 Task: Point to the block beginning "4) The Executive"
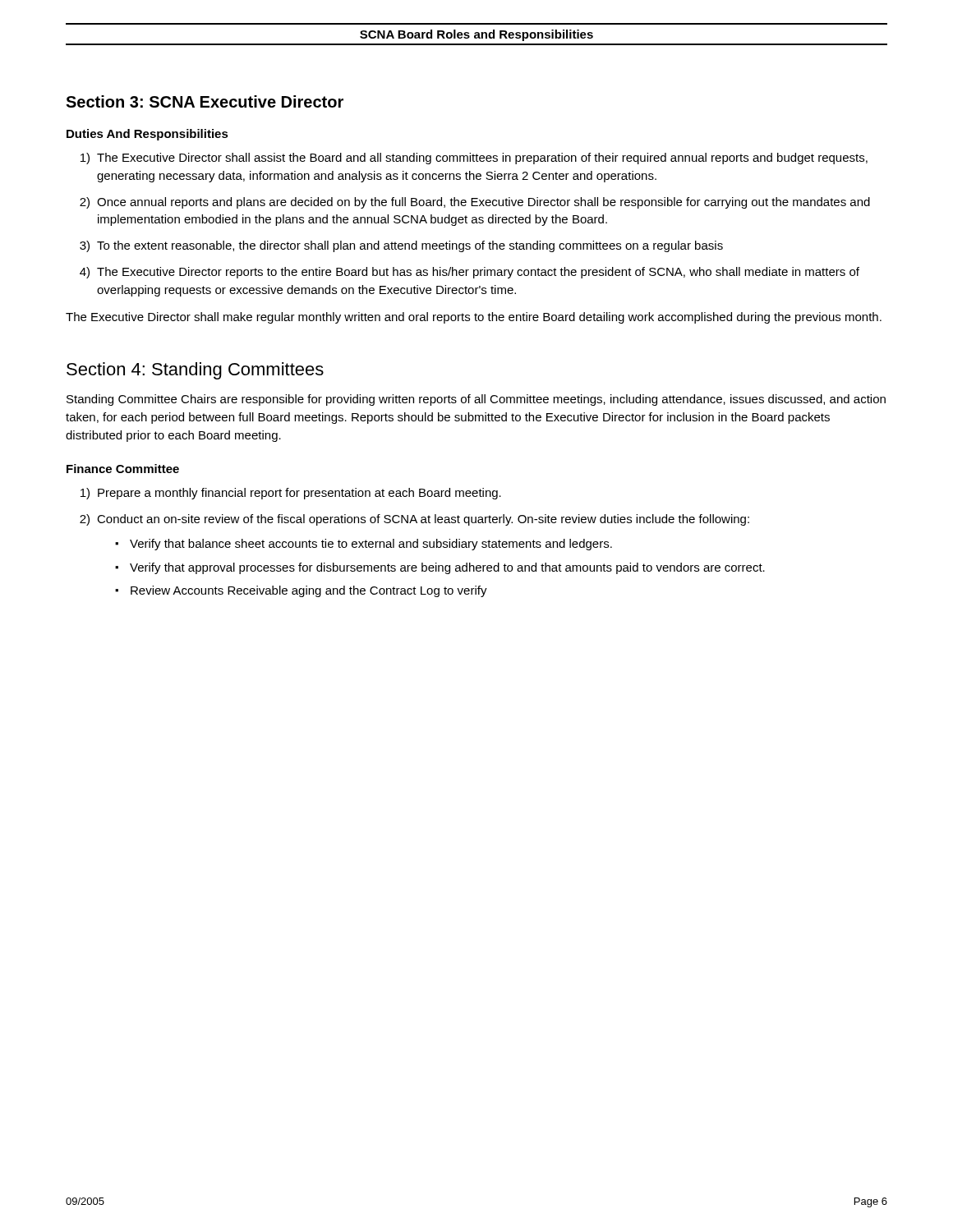(476, 281)
